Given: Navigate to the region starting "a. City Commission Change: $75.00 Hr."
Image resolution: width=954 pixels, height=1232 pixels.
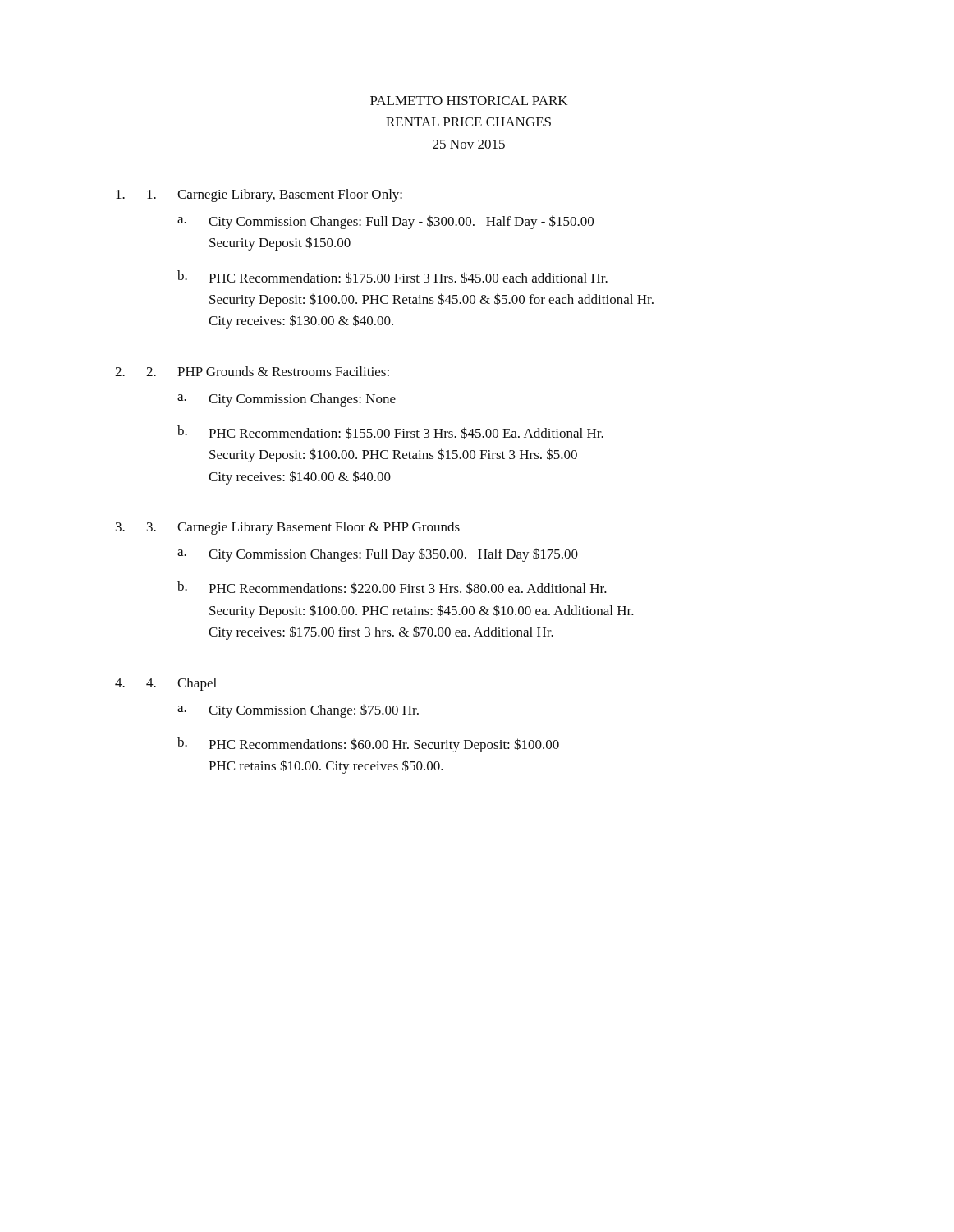Looking at the screenshot, I should click(298, 710).
